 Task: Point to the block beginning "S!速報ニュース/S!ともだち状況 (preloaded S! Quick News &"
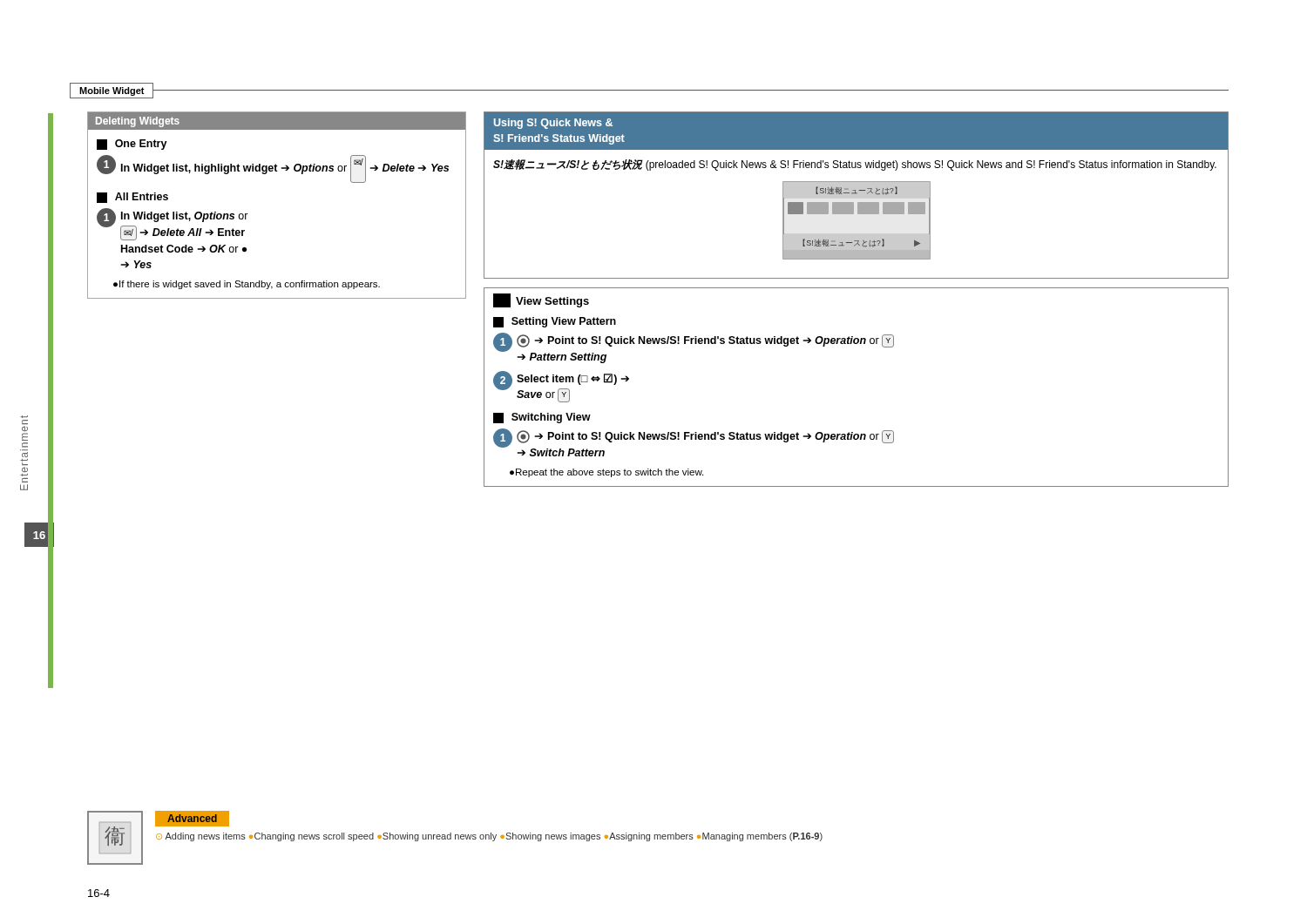[855, 165]
